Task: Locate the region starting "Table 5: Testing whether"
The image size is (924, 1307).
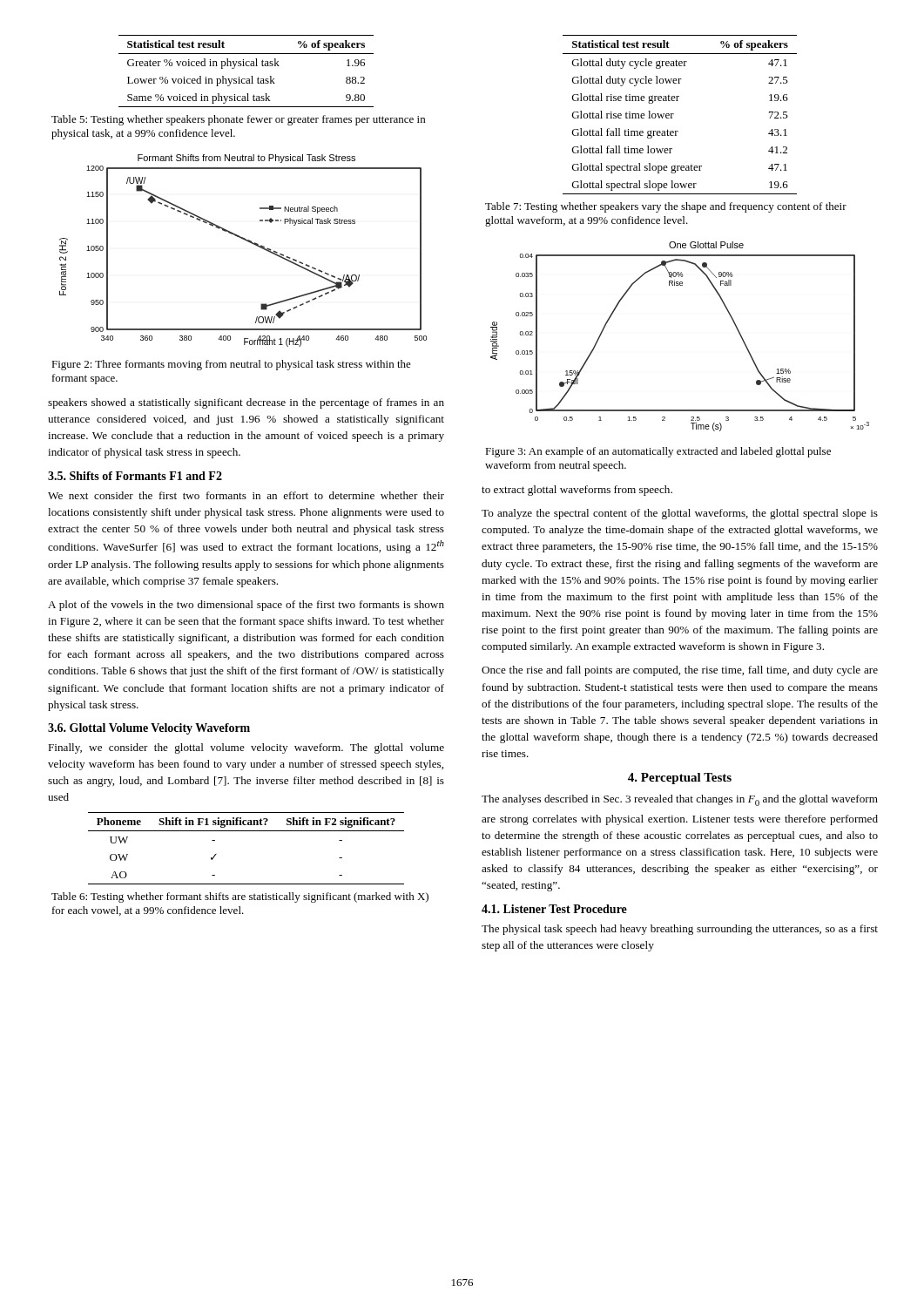Action: coord(238,126)
